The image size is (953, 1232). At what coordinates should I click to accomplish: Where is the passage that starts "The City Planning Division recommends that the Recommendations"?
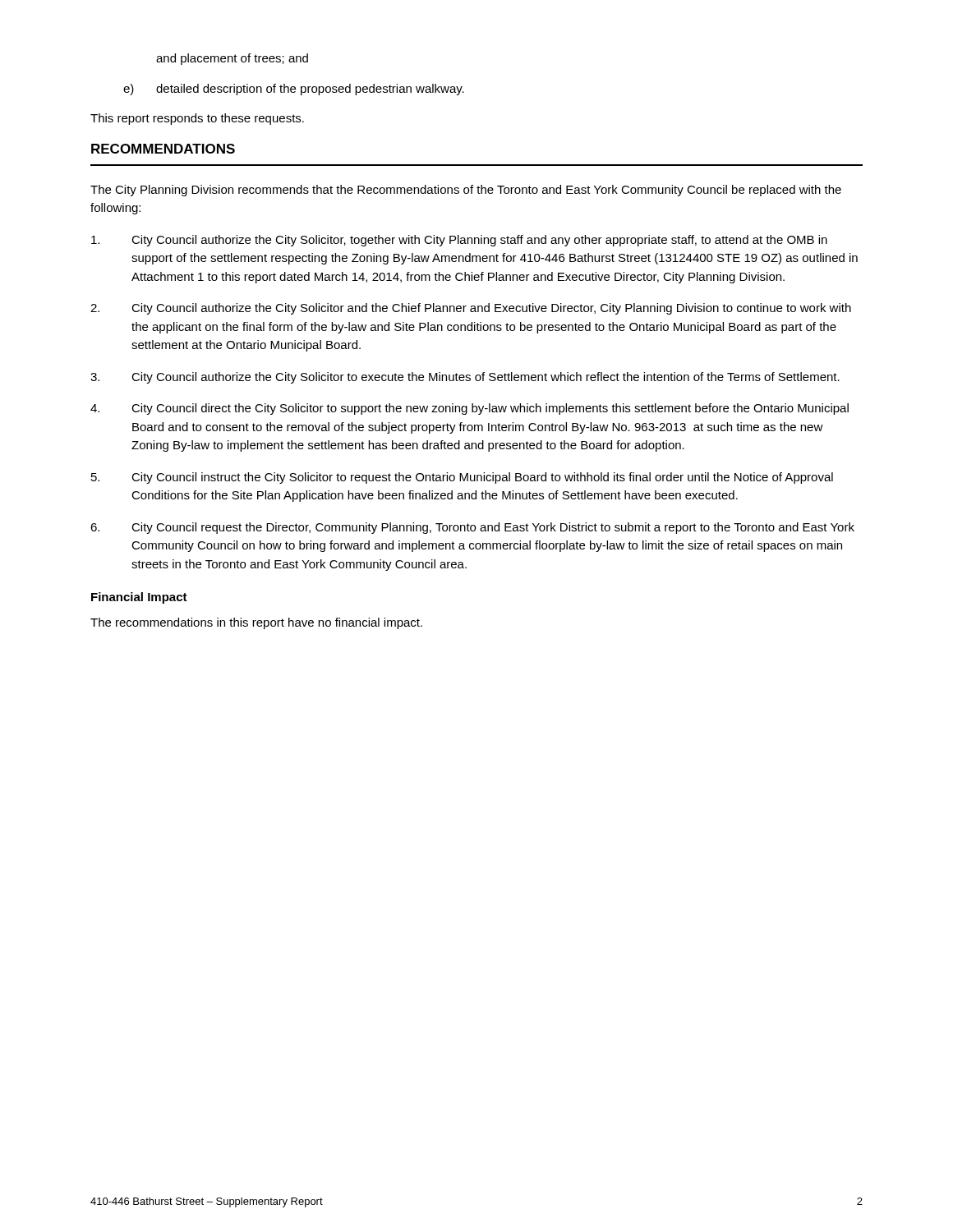[466, 198]
